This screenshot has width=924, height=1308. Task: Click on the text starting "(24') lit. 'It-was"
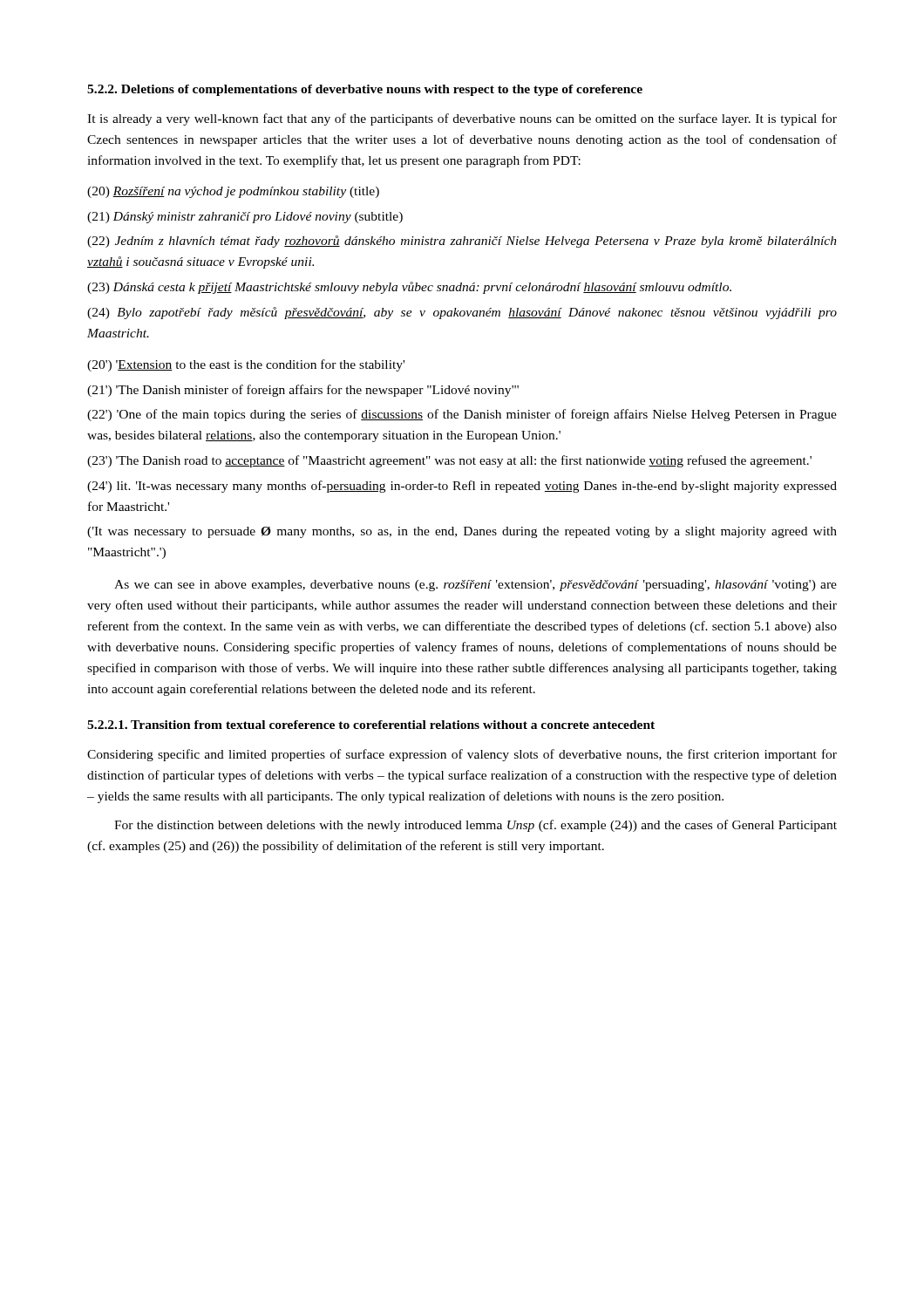click(462, 495)
